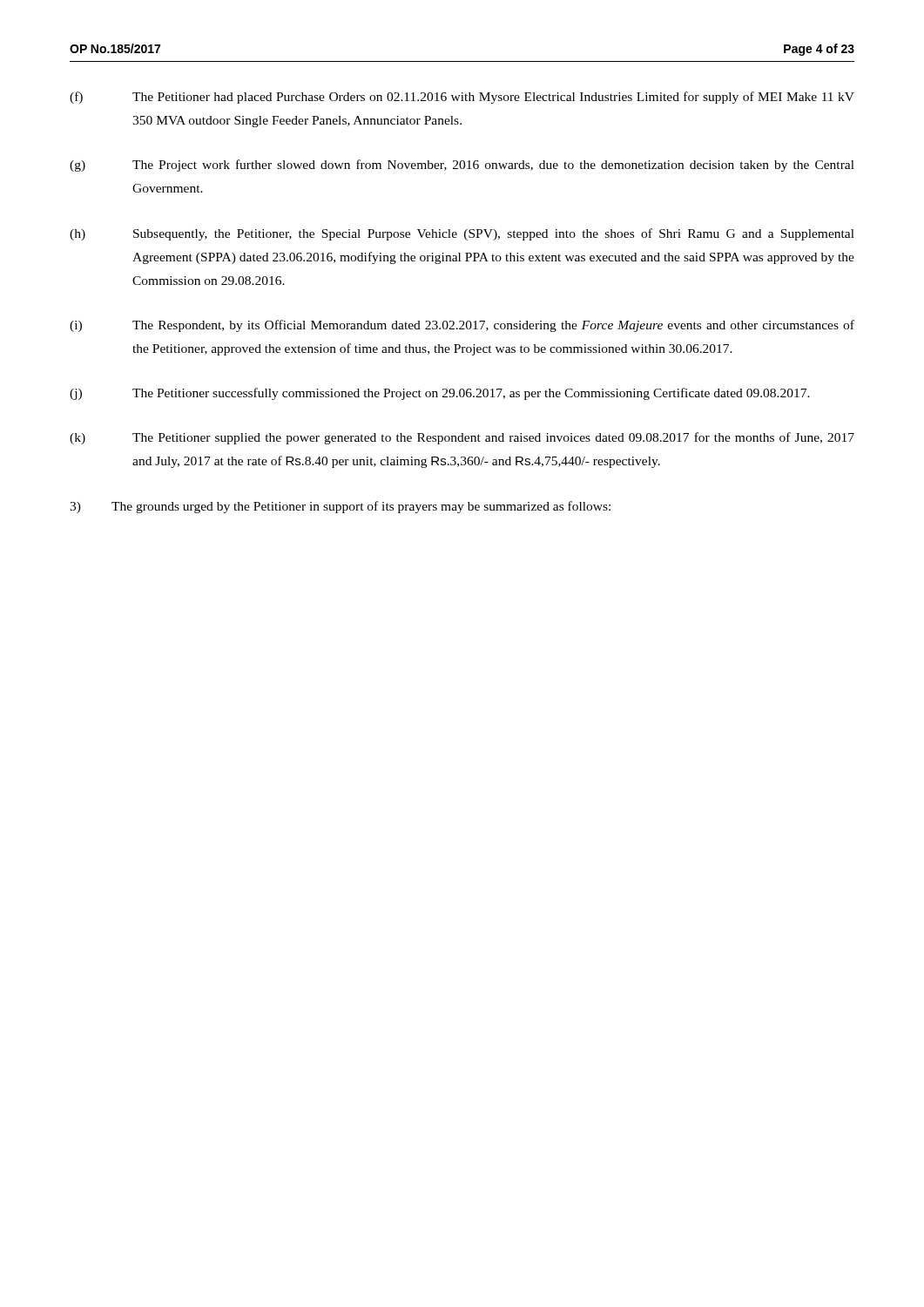Where is the passage that starts "3) The grounds urged by the Petitioner"?
The height and width of the screenshot is (1307, 924).
(x=462, y=506)
